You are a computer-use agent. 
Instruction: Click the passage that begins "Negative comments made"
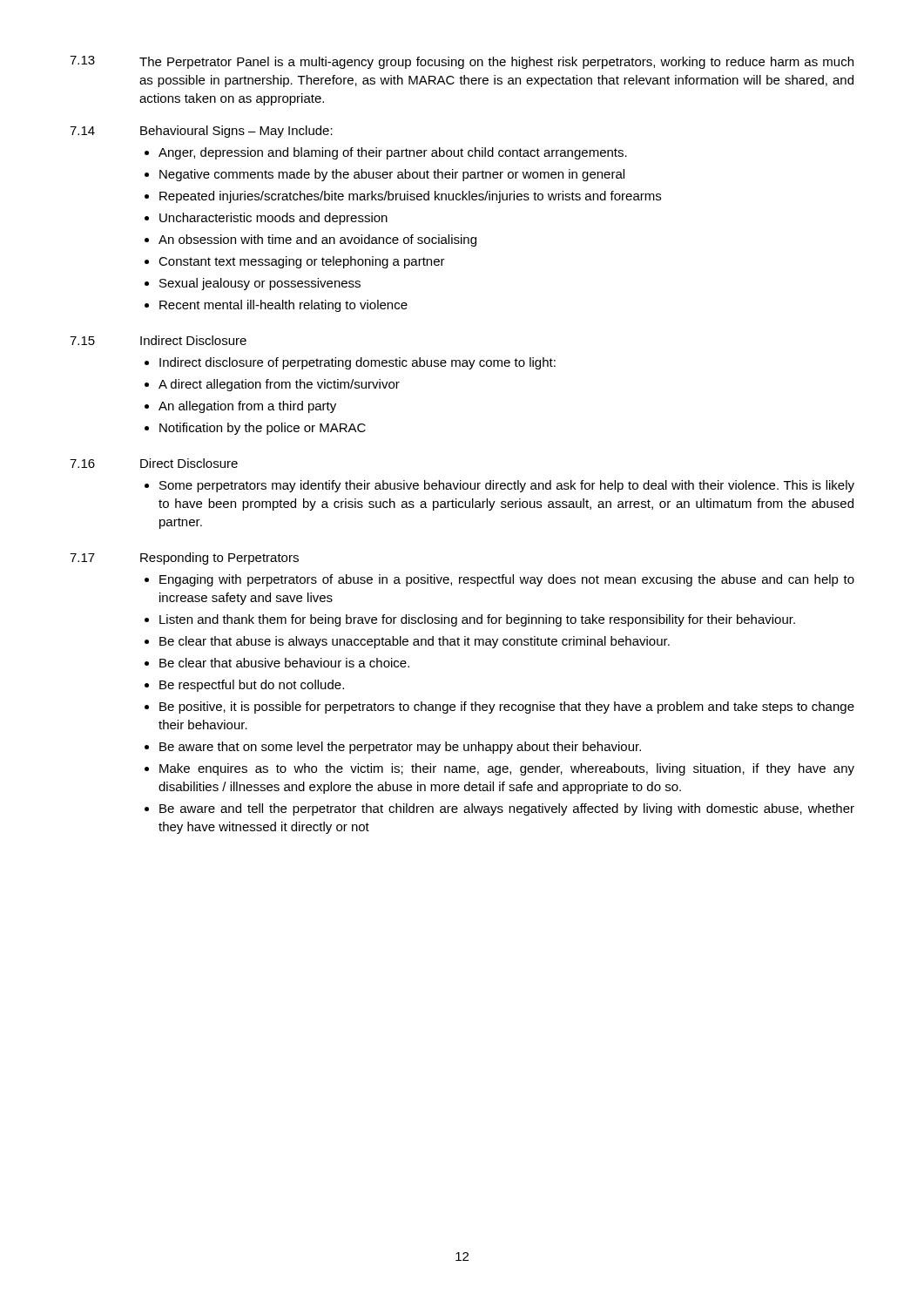[x=392, y=174]
